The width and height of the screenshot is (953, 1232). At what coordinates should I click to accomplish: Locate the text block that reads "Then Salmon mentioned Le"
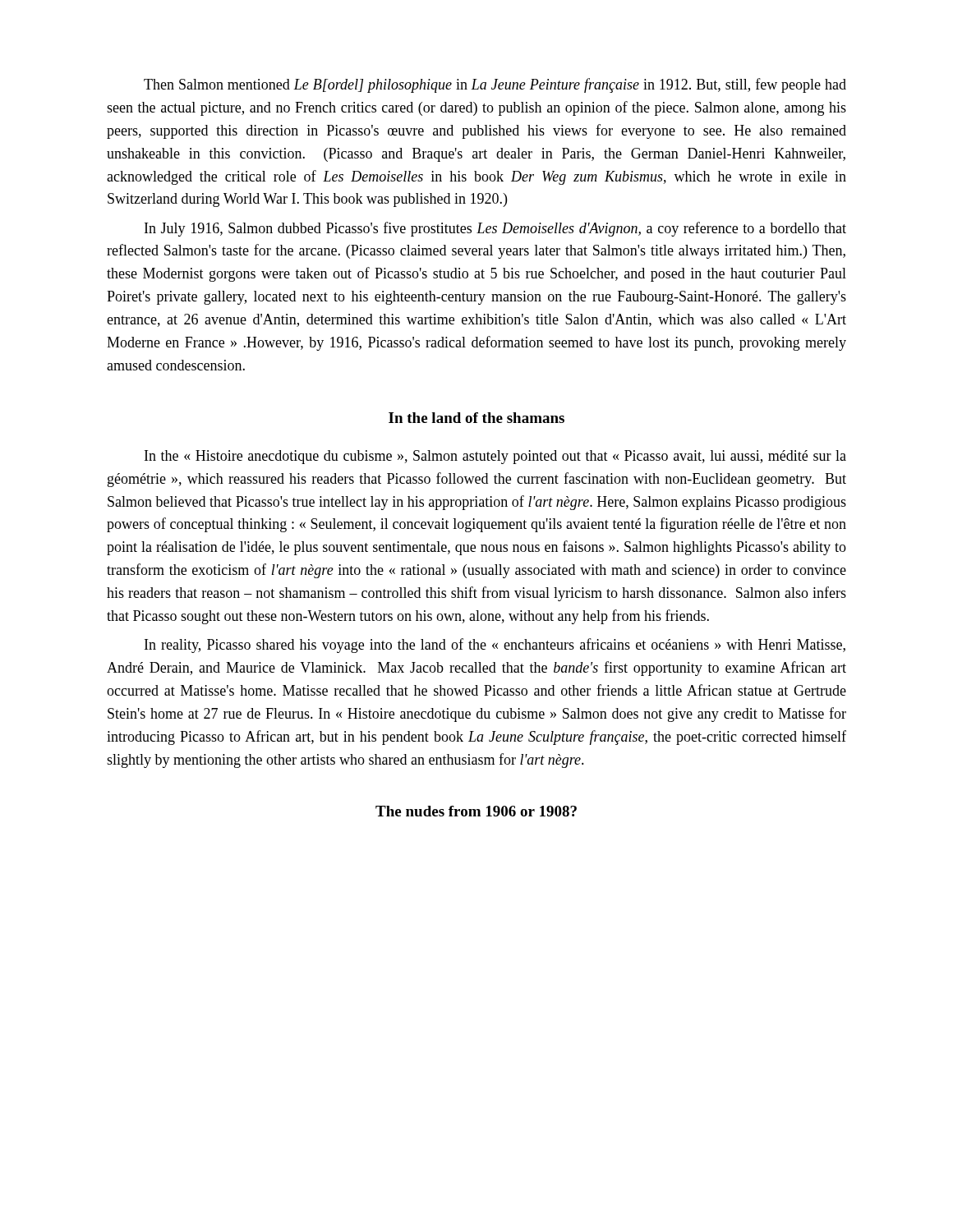(x=476, y=226)
